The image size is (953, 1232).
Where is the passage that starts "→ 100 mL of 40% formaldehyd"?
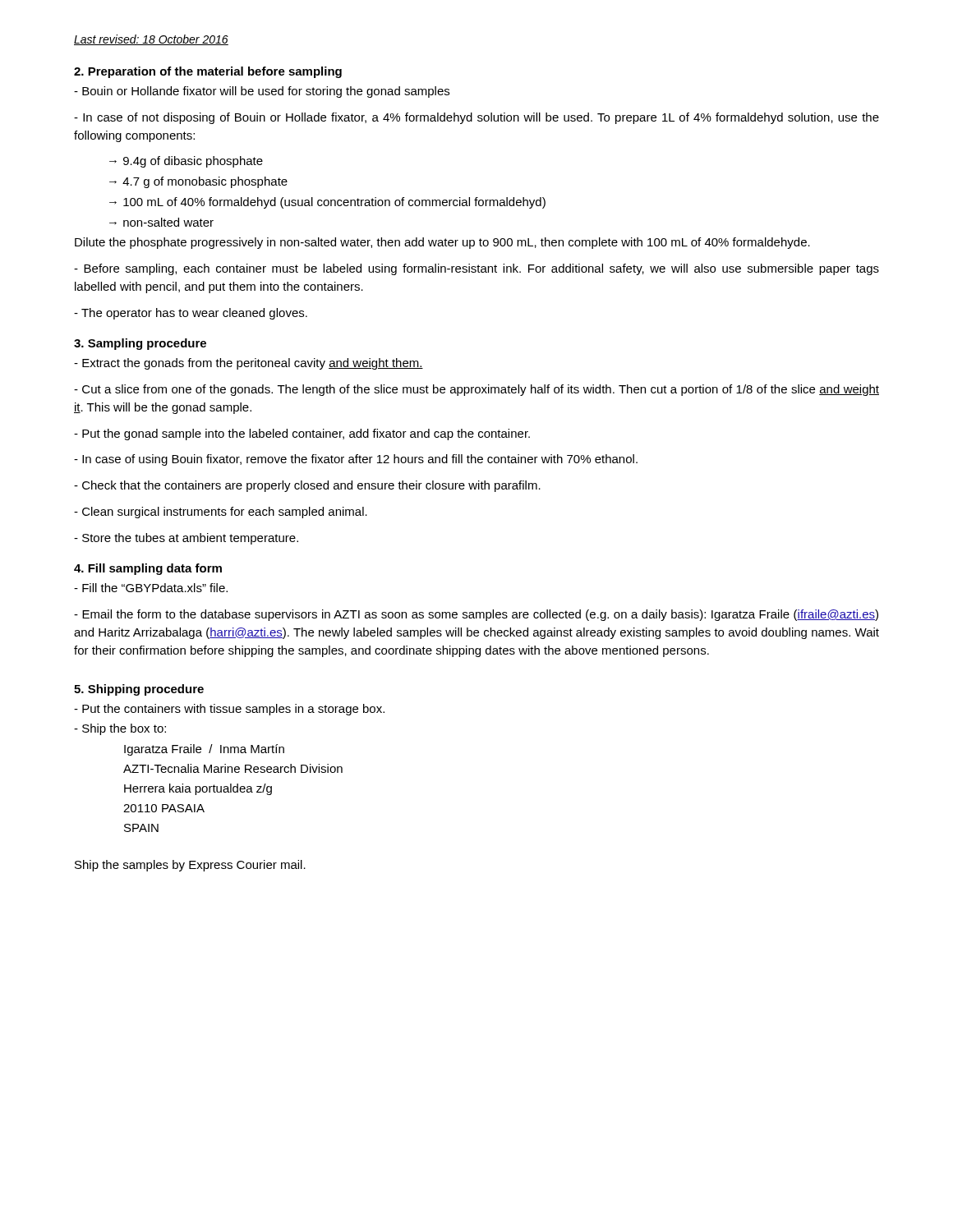pos(326,201)
